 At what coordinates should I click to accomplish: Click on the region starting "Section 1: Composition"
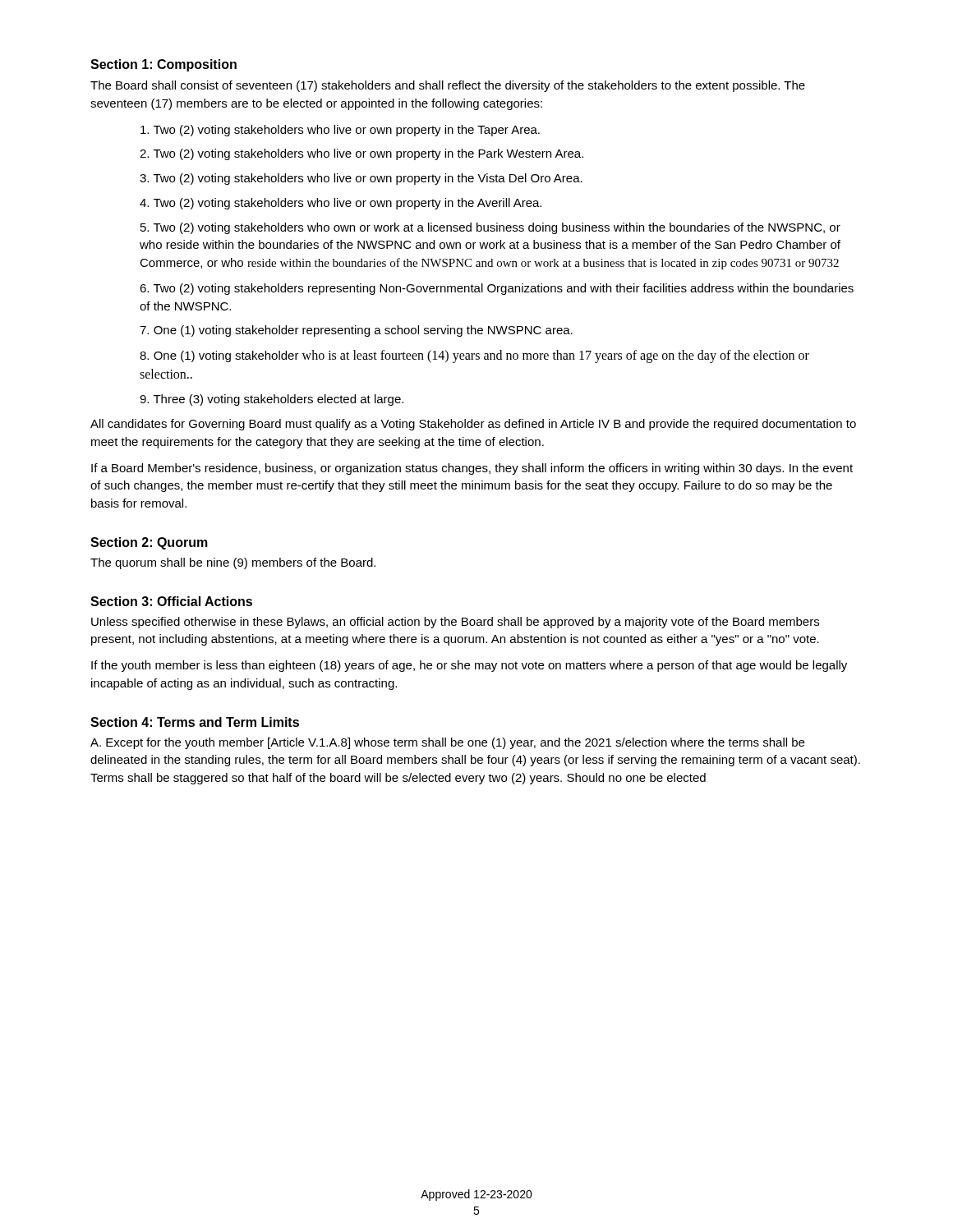164,64
